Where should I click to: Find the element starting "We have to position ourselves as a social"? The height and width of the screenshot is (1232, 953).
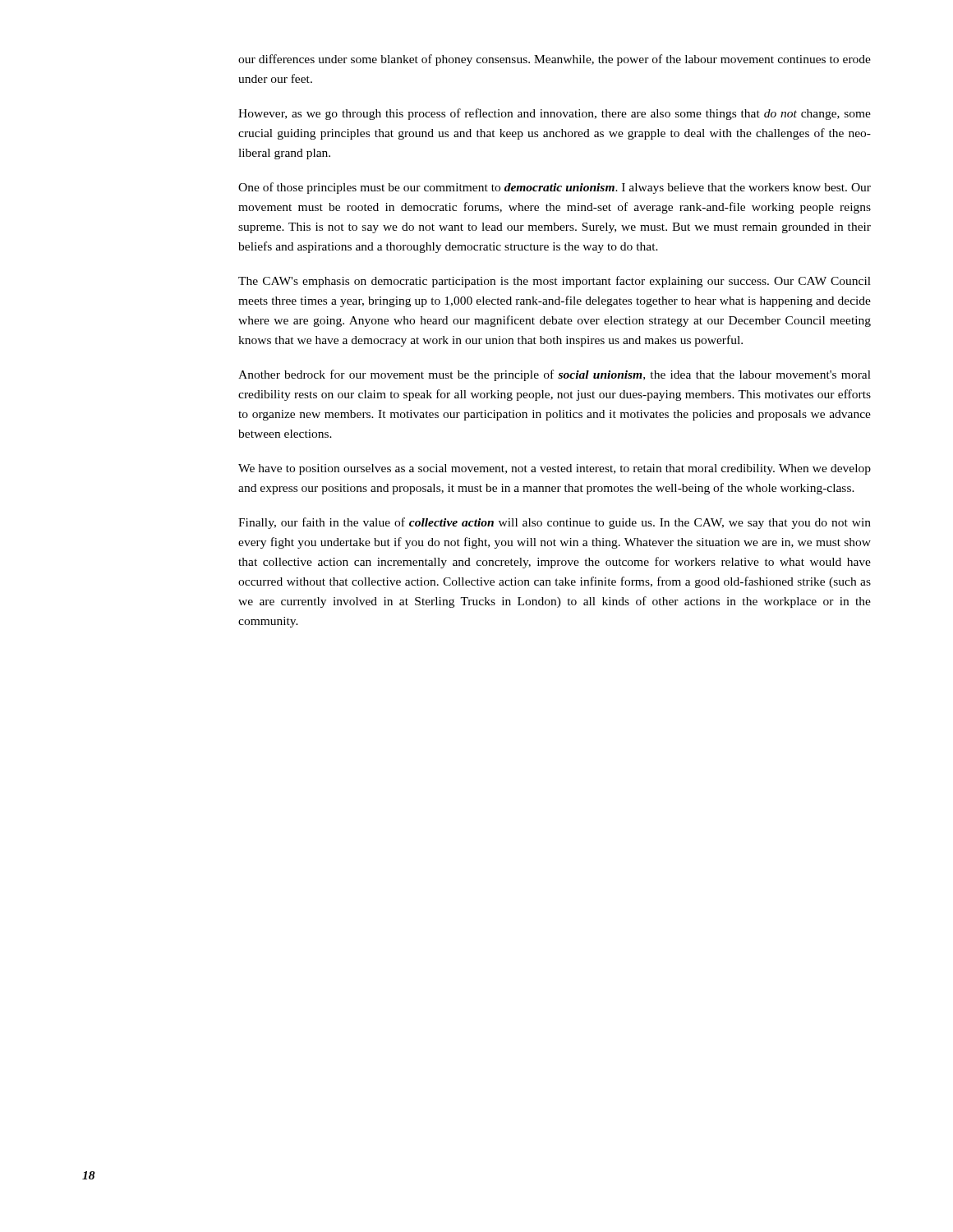(x=555, y=478)
